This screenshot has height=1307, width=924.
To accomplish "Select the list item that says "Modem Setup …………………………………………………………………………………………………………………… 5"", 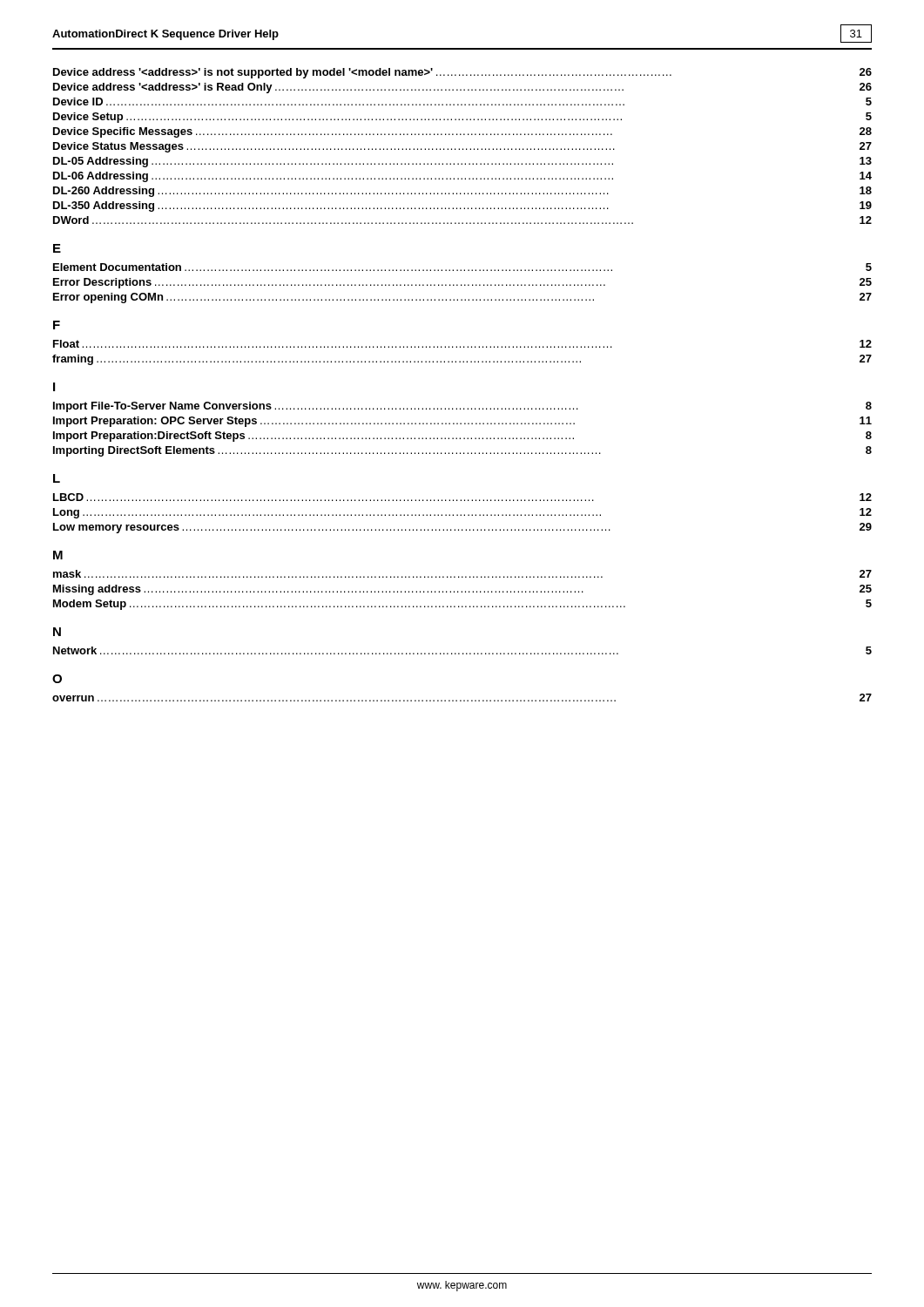I will (462, 603).
